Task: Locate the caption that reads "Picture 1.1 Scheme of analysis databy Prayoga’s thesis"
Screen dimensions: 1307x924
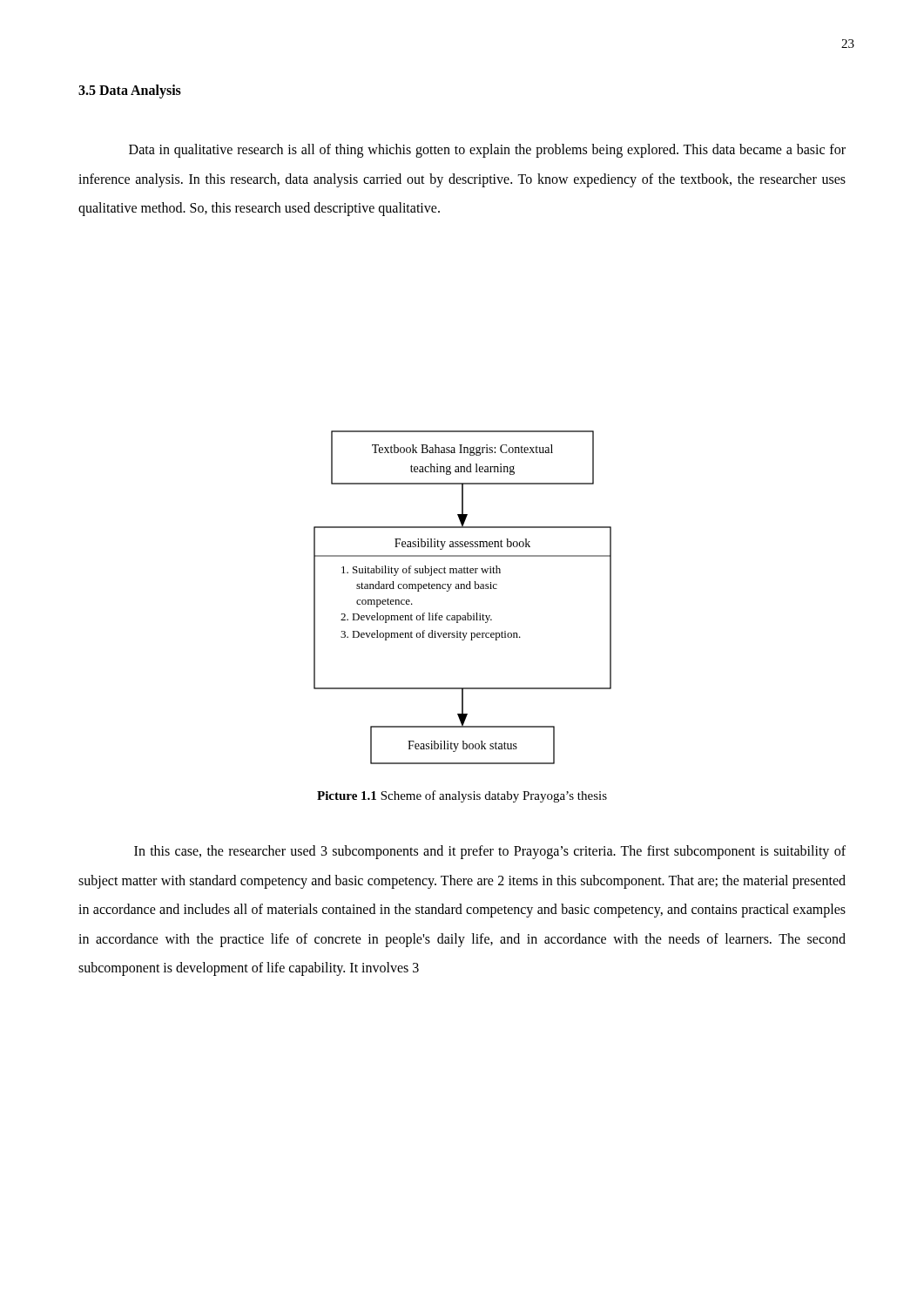Action: coord(462,796)
